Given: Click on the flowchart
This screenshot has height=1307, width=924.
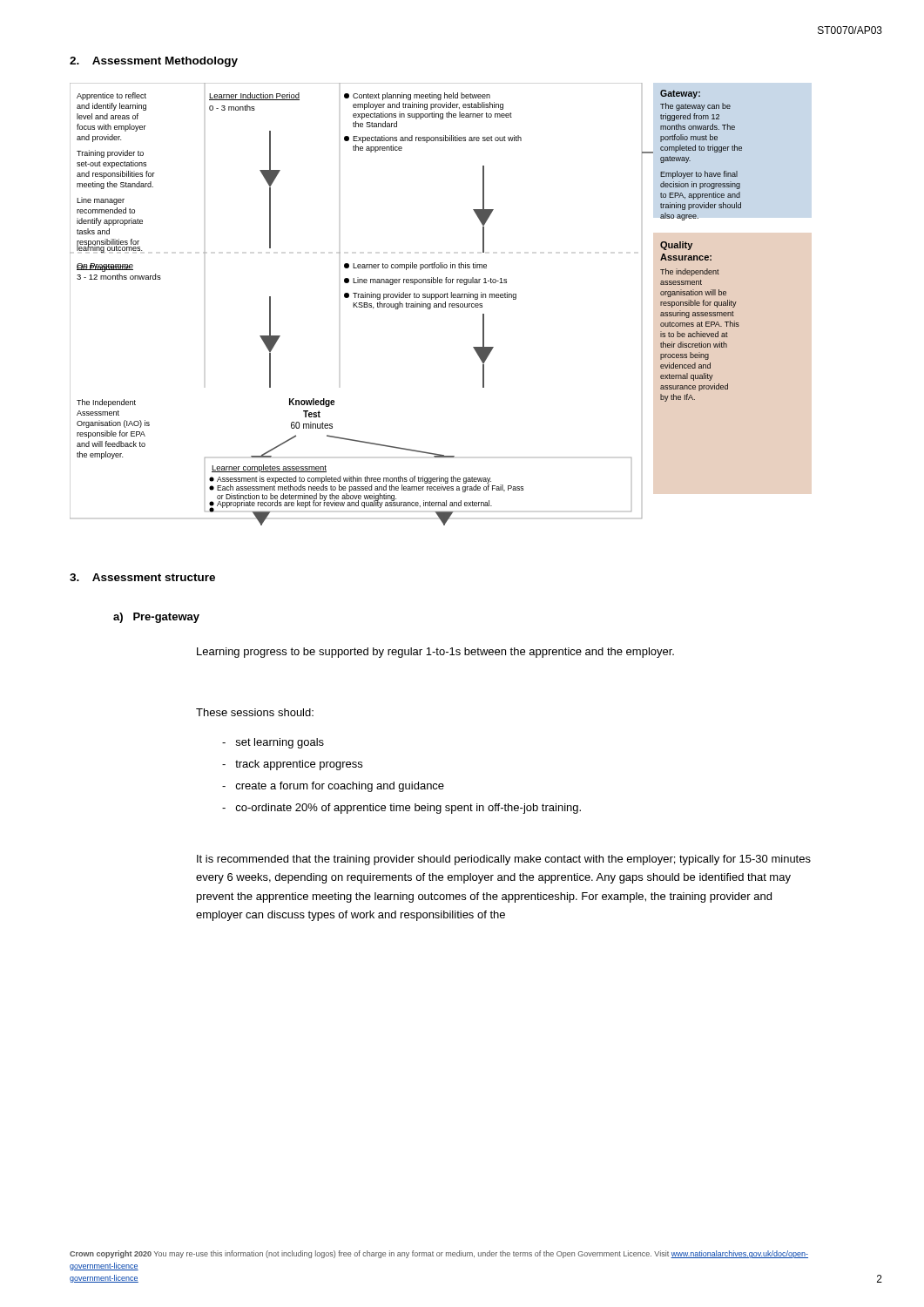Looking at the screenshot, I should (x=449, y=305).
